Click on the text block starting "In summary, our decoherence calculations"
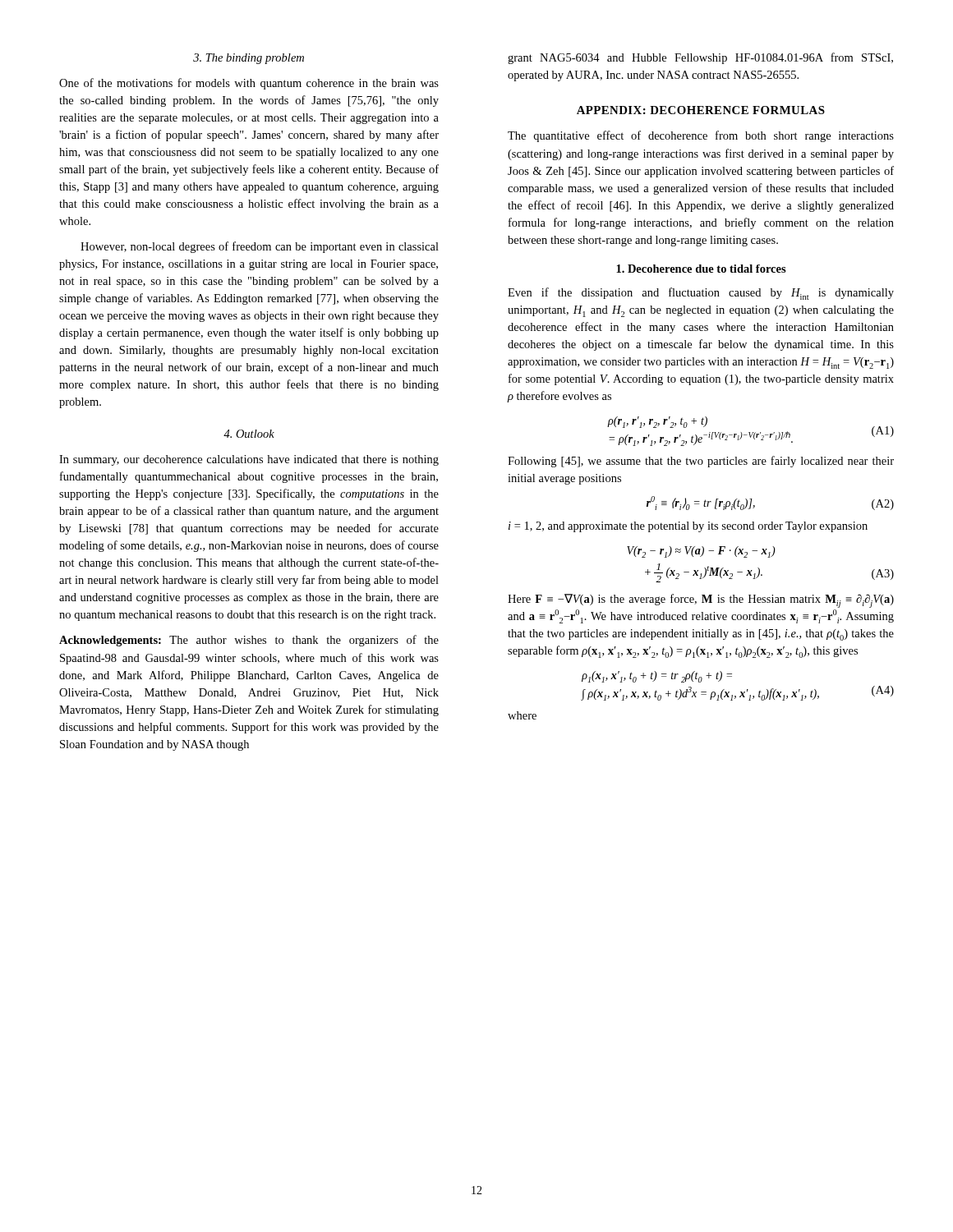The width and height of the screenshot is (953, 1232). (x=249, y=537)
